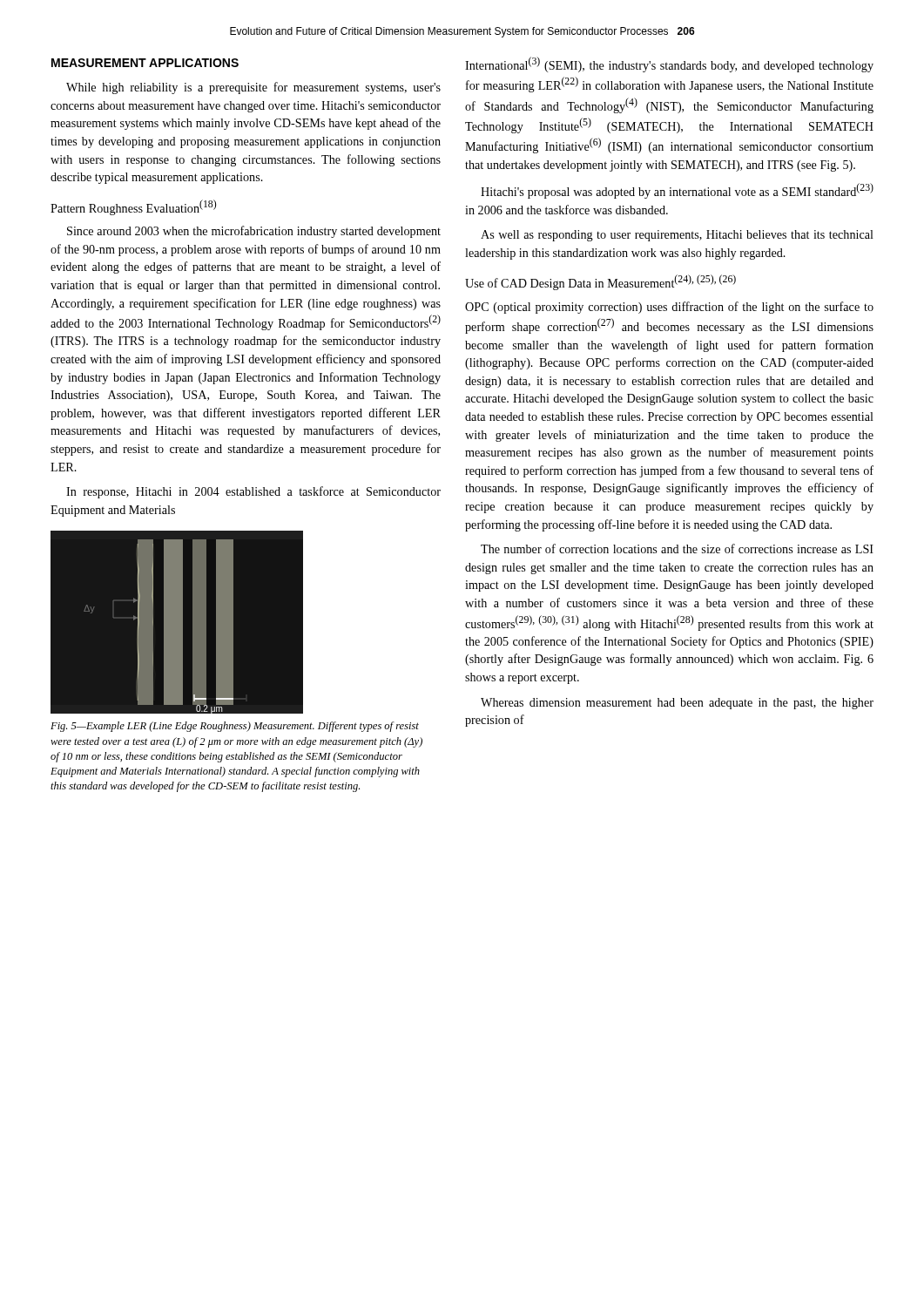The height and width of the screenshot is (1307, 924).
Task: Find the region starting "Use of CAD"
Action: click(x=601, y=282)
